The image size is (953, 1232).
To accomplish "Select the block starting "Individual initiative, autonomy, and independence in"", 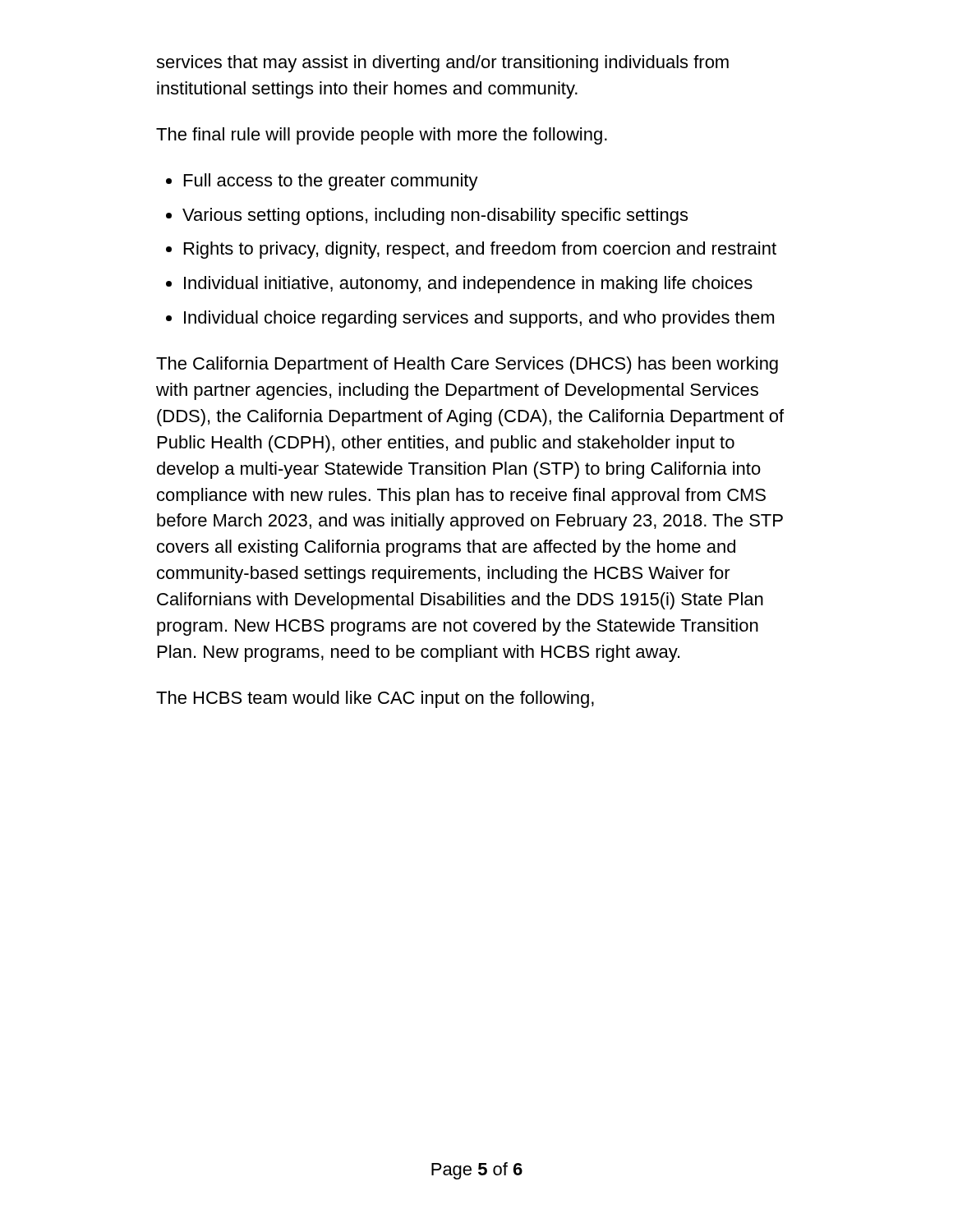I will click(x=468, y=283).
